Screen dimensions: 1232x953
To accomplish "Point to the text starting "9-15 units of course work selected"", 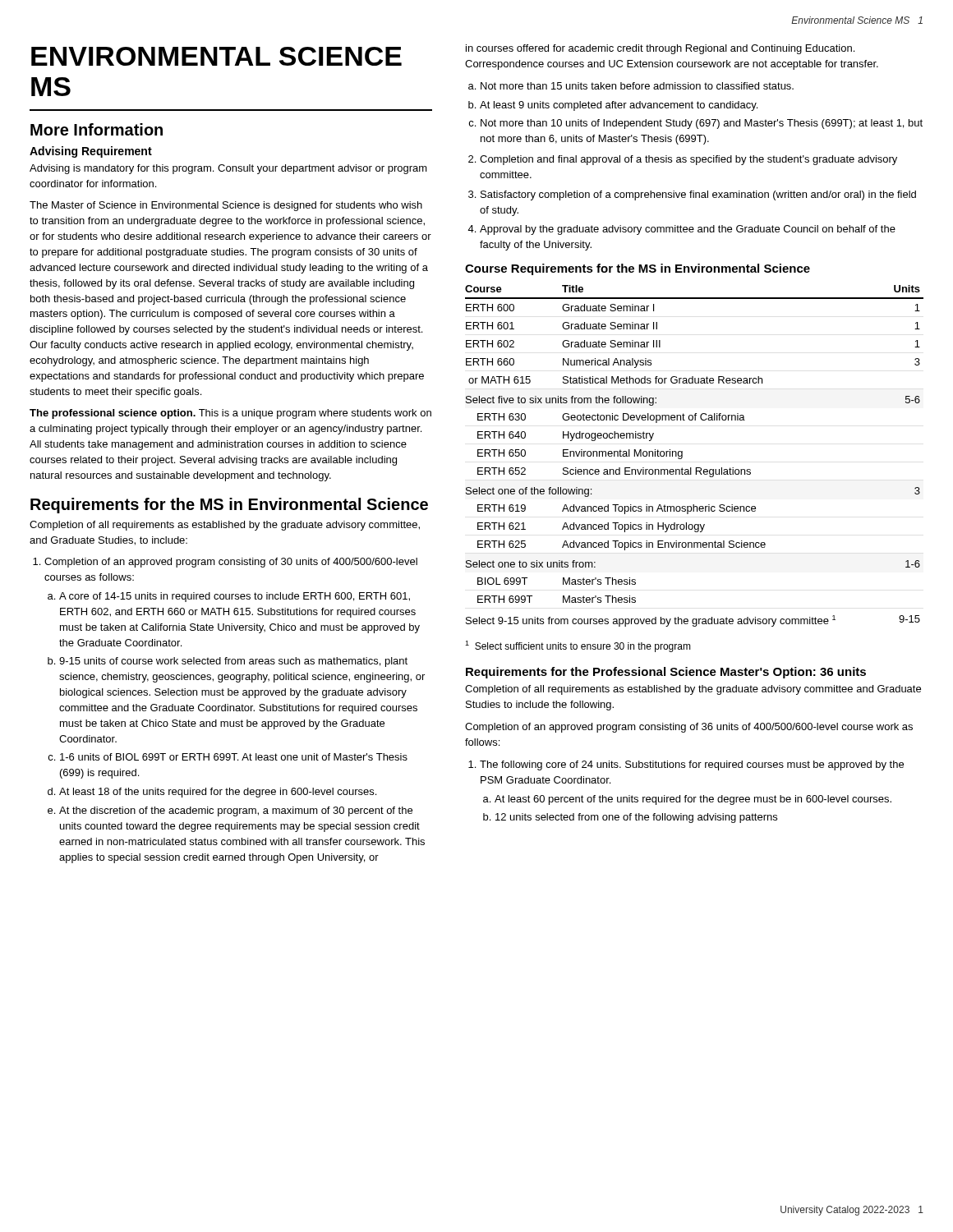I will [x=242, y=700].
